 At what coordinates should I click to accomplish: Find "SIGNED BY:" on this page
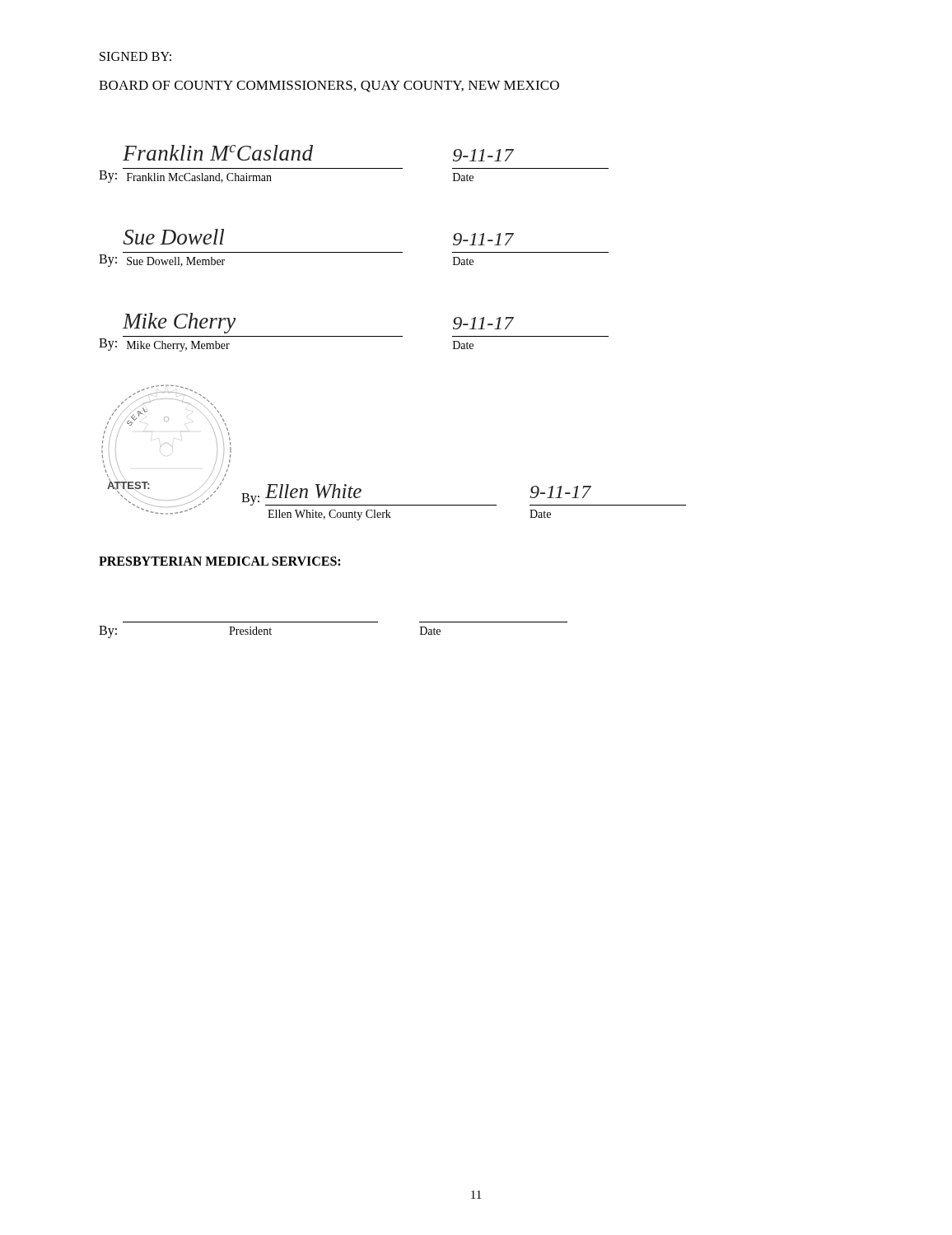[136, 56]
